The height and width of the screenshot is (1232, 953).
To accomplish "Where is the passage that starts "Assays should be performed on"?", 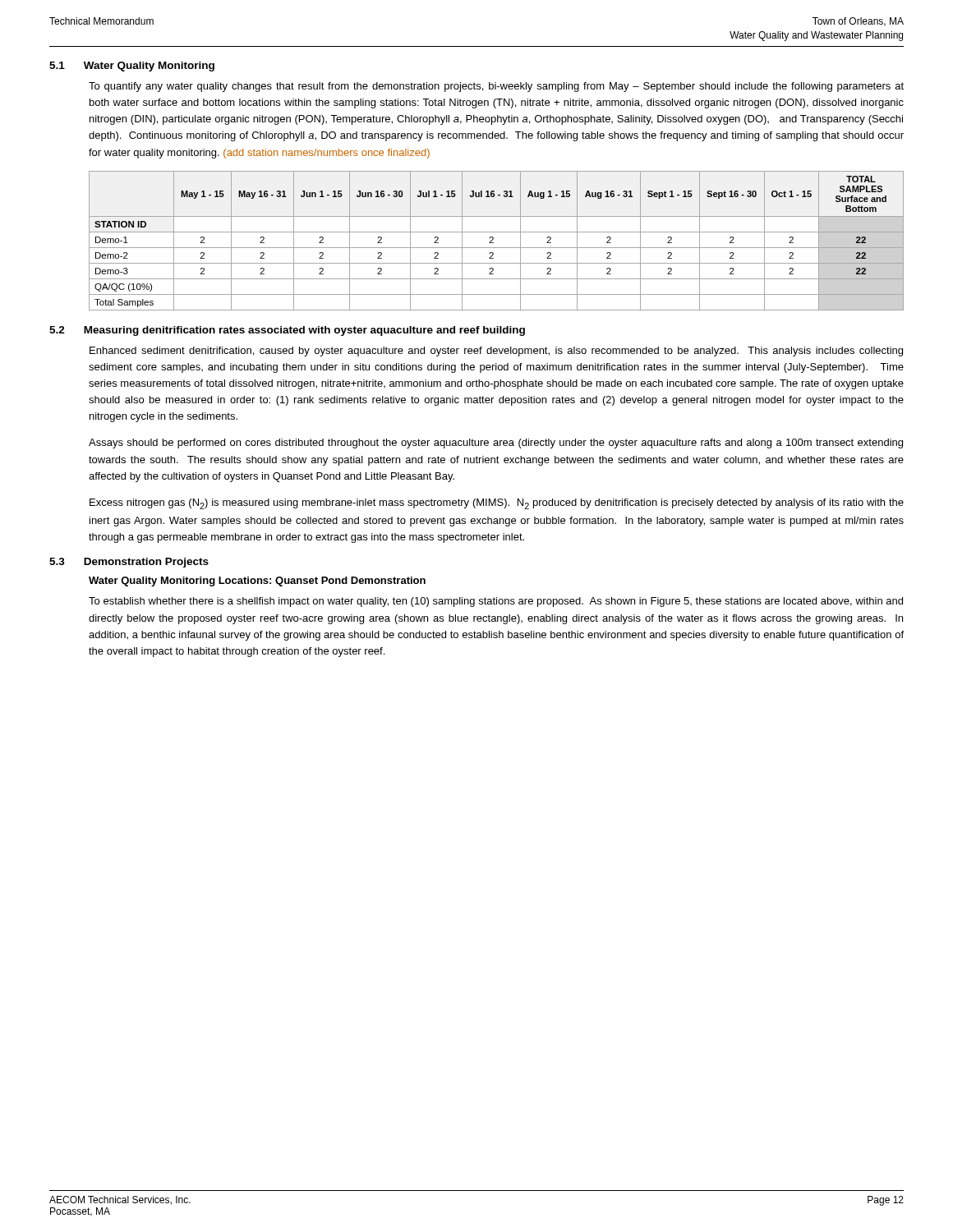I will coord(496,459).
